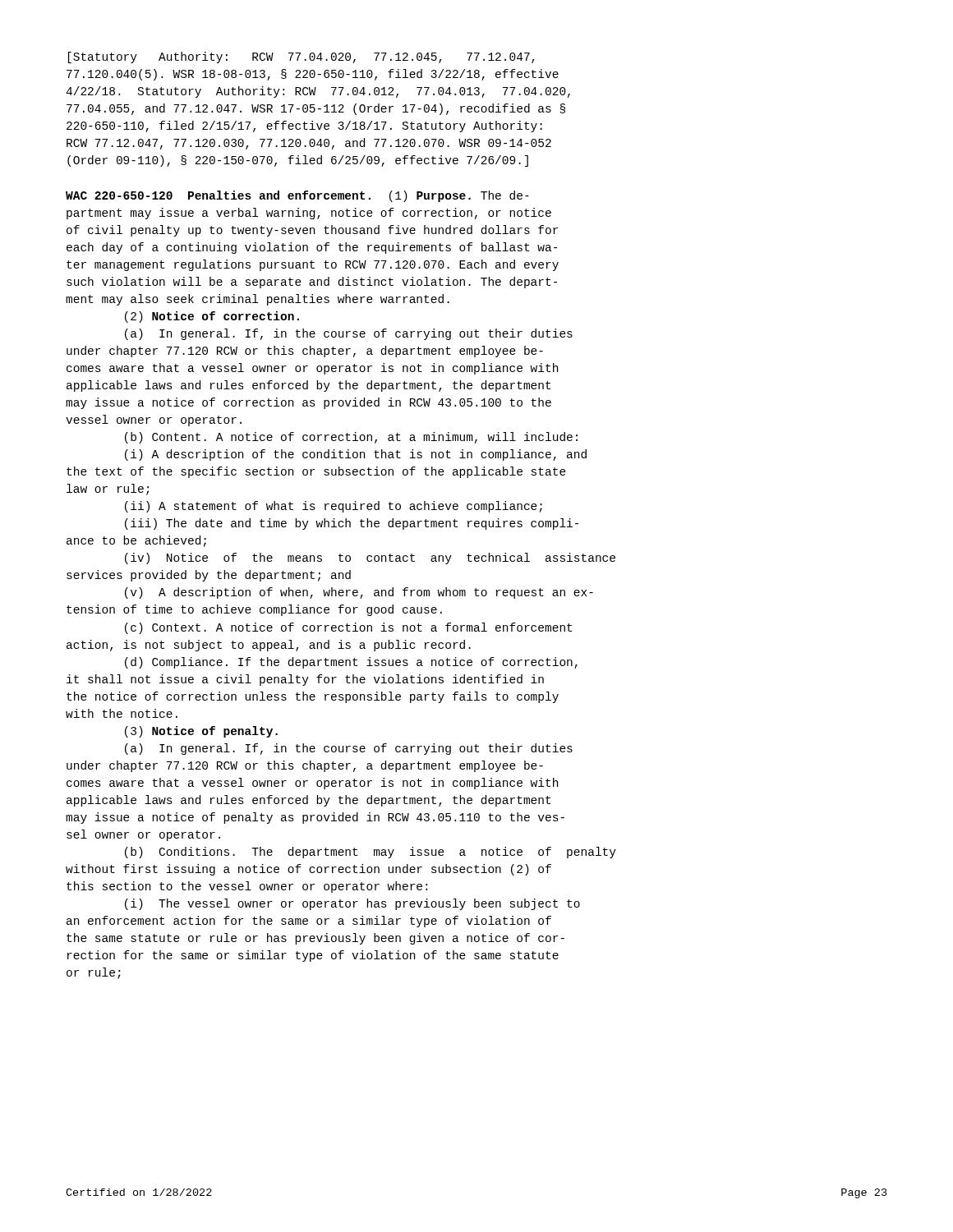Find the element starting "[Statutory Authority: RCW 77.04.020, 77.12.045, 77.12.047, 77.120.040(5). WSR"
The height and width of the screenshot is (1232, 953).
(x=320, y=109)
